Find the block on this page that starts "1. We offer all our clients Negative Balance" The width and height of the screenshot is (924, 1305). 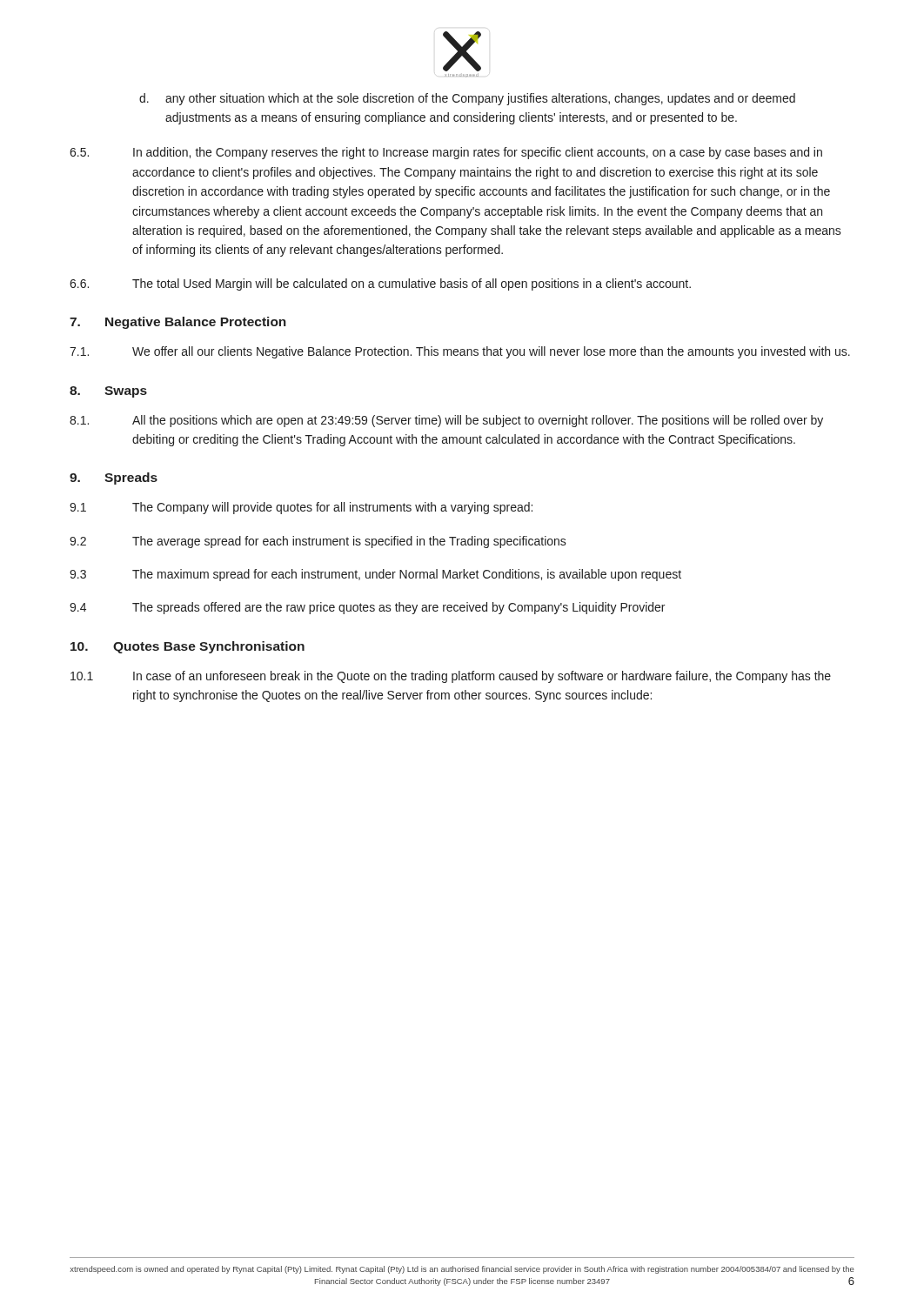pos(462,352)
